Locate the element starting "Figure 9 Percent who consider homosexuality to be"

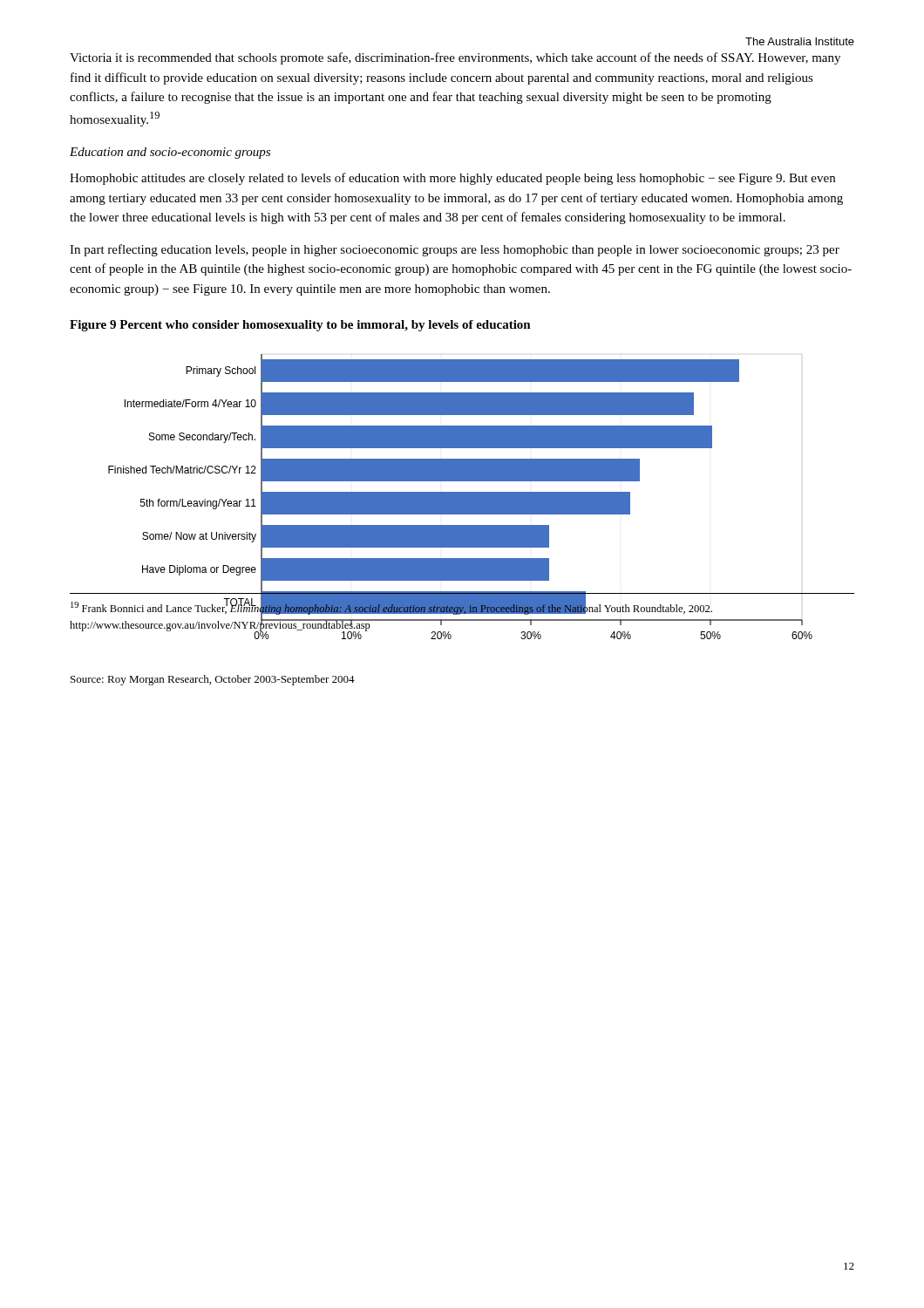[x=300, y=324]
